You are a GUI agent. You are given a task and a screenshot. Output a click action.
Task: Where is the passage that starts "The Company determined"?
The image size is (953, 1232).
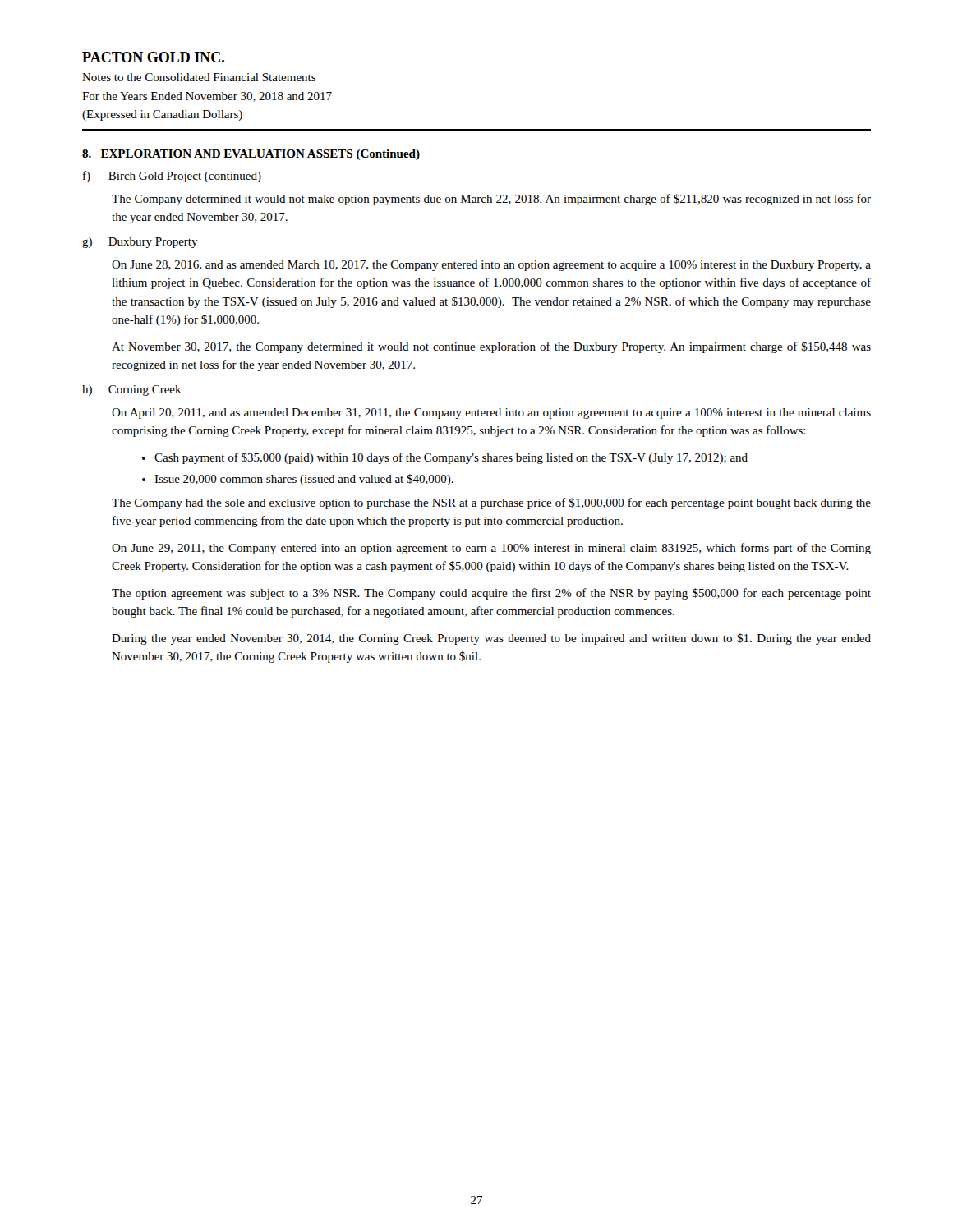coord(491,208)
